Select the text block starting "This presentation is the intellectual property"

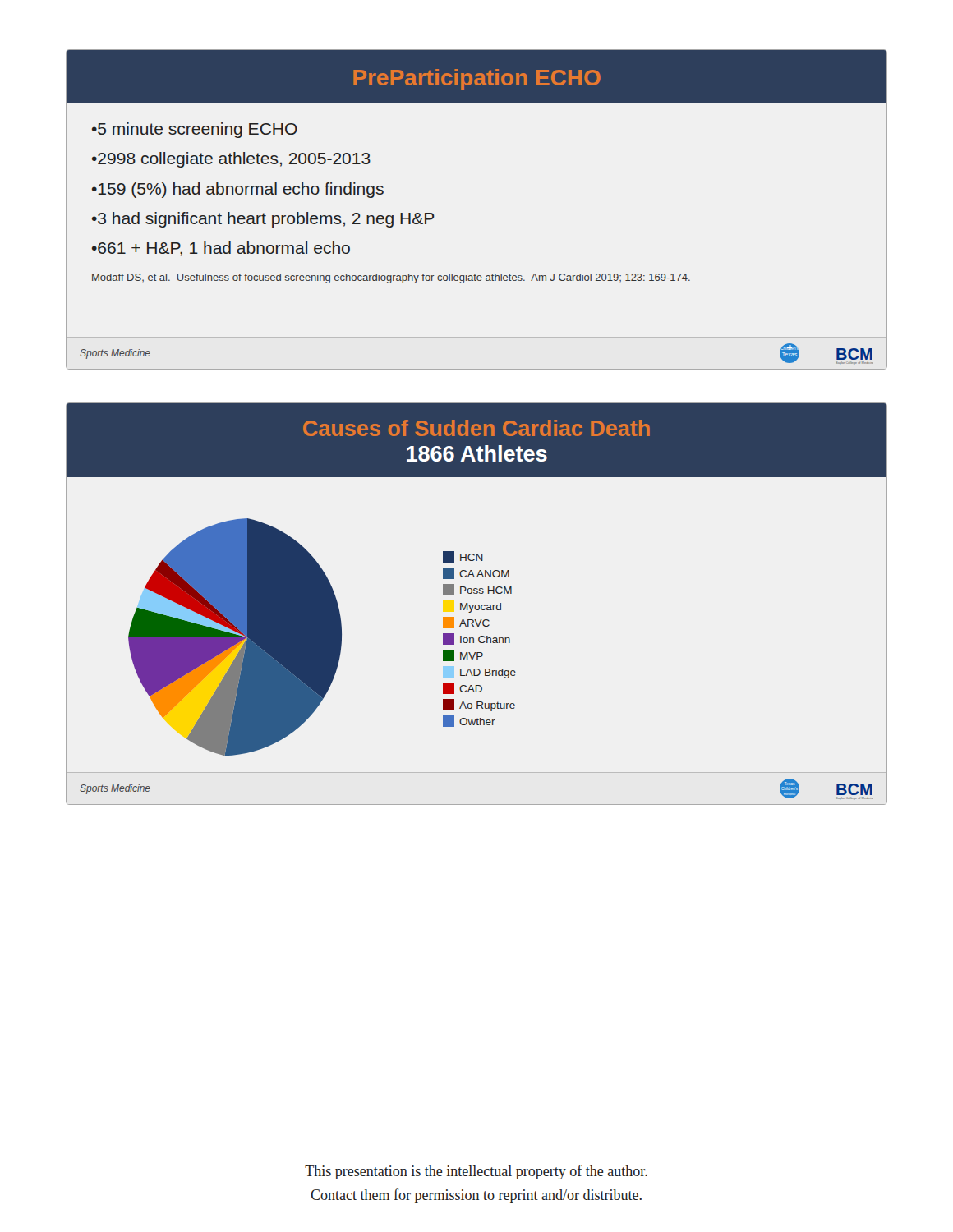pos(476,1183)
